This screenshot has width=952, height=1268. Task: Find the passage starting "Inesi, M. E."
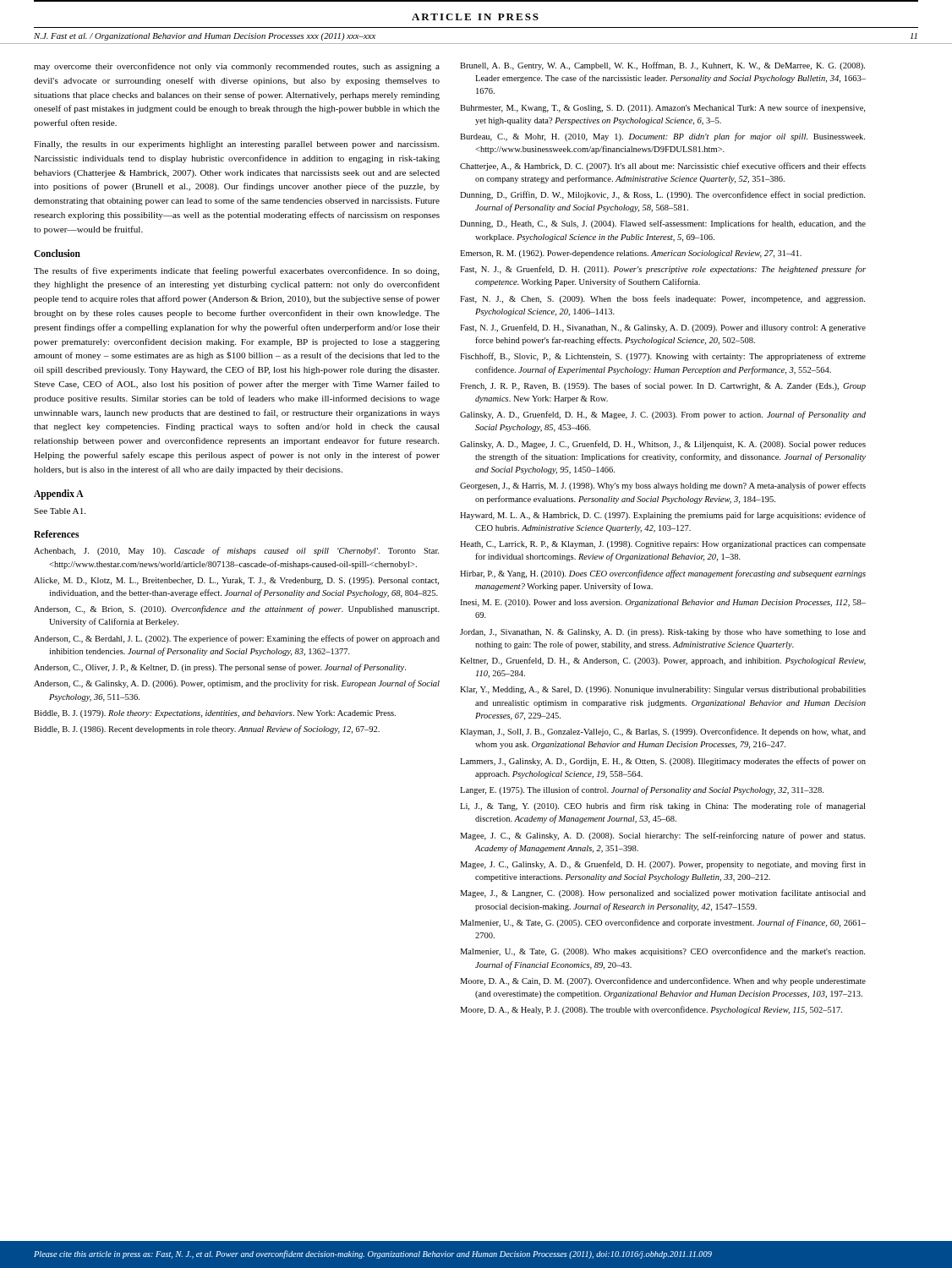pos(663,609)
